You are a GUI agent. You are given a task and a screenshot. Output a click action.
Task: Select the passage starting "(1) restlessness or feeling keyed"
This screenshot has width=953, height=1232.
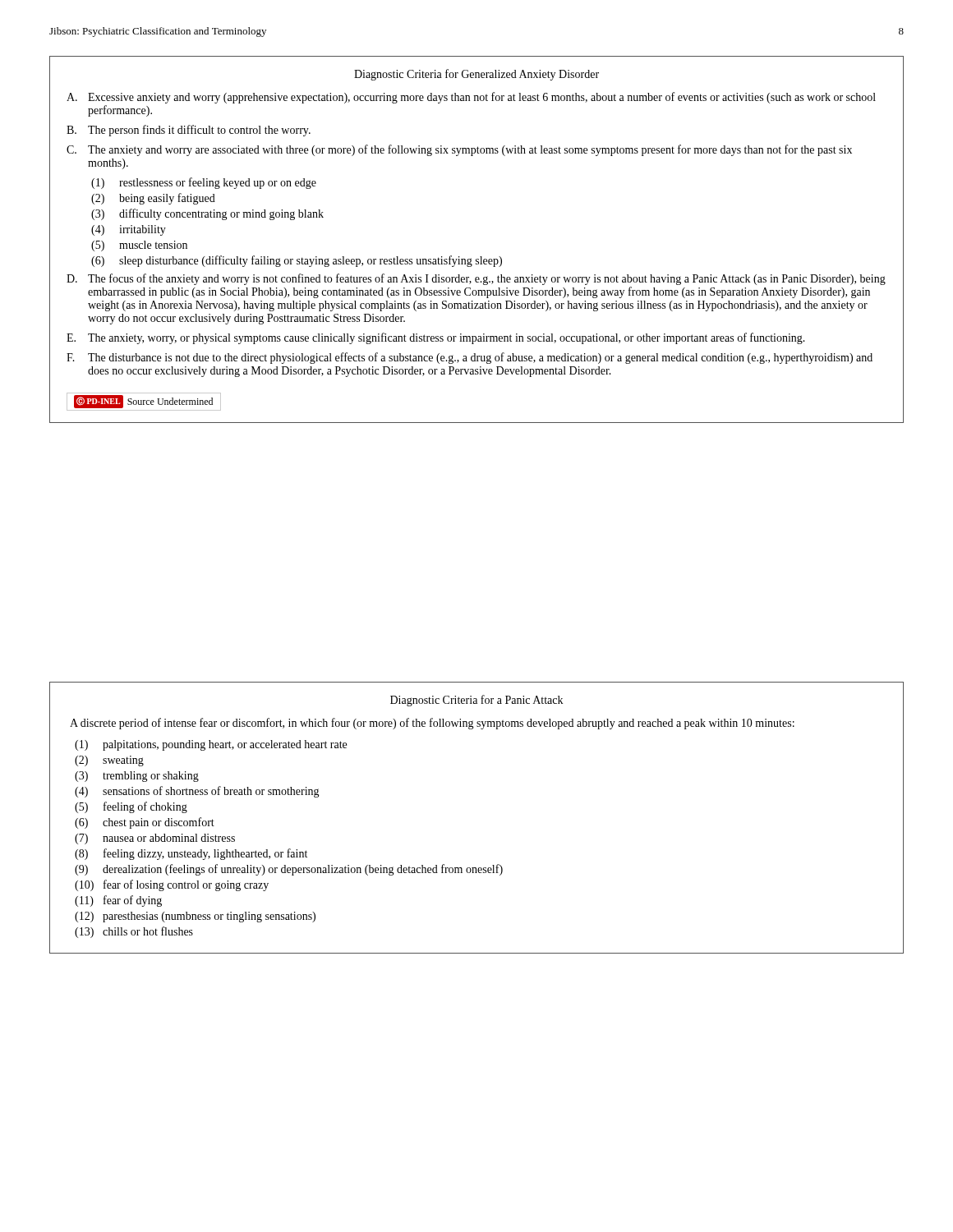coord(204,183)
